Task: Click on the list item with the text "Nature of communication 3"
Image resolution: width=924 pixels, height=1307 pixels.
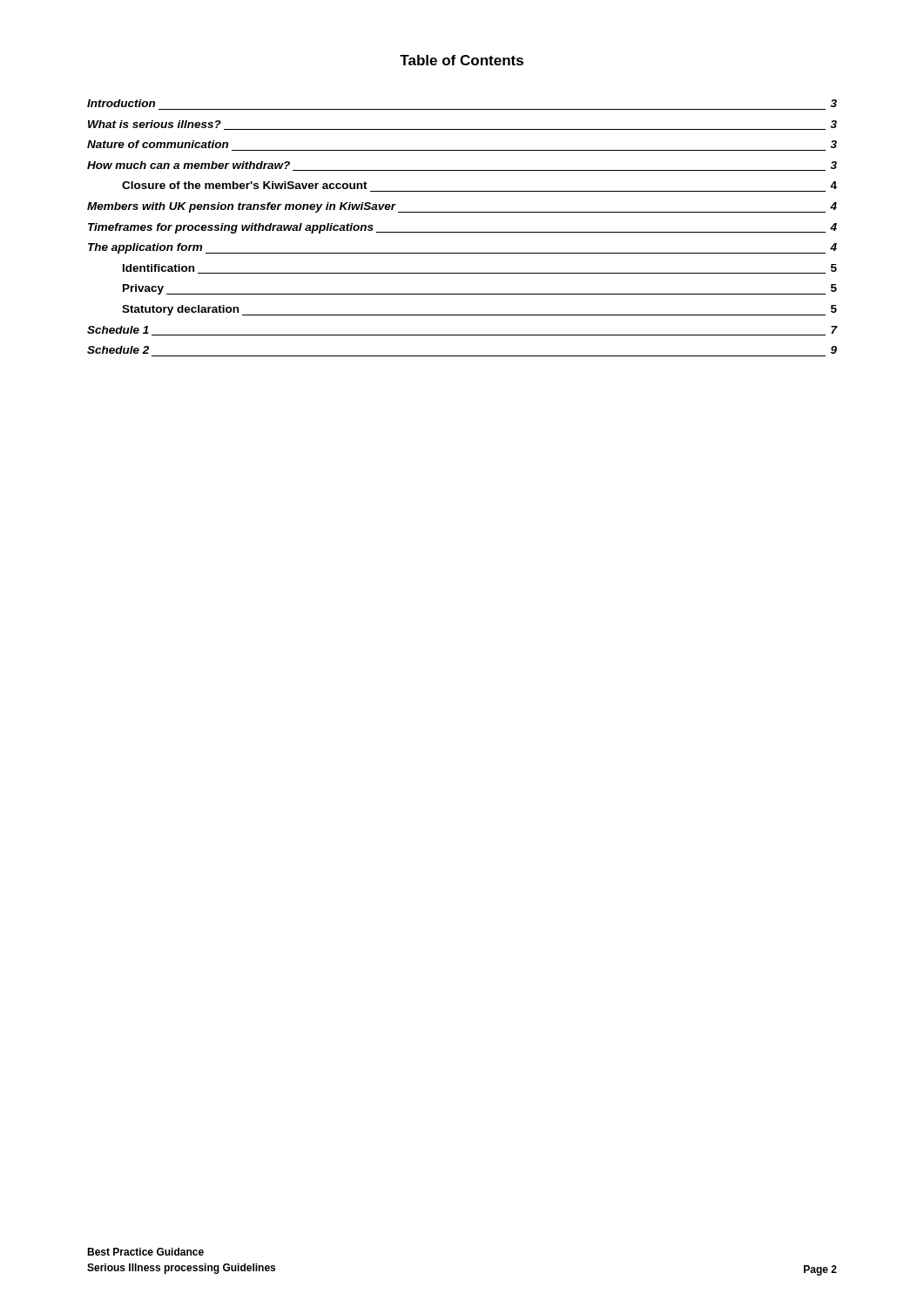Action: coord(462,145)
